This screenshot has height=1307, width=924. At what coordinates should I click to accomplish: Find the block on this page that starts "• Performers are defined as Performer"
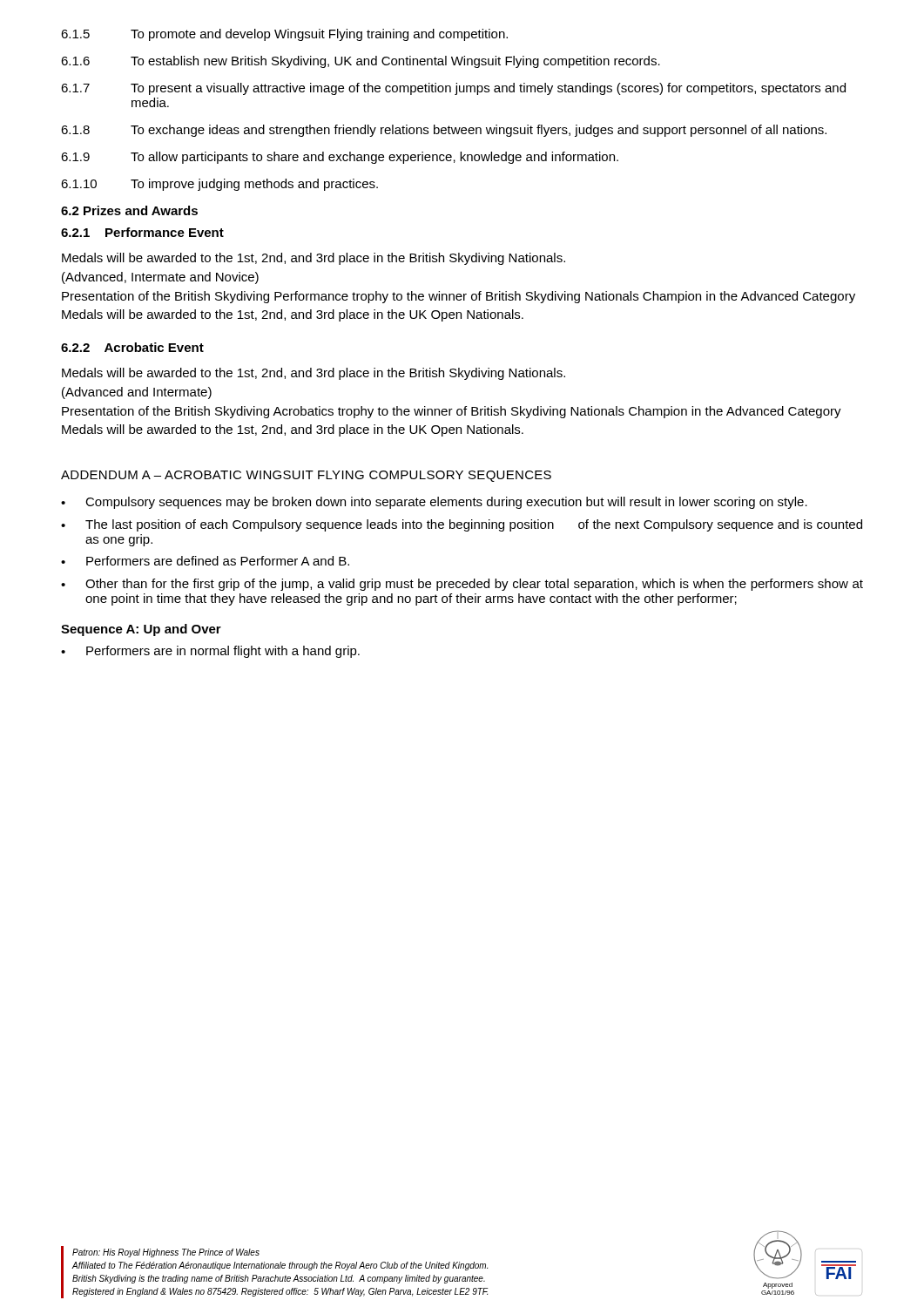click(x=205, y=561)
